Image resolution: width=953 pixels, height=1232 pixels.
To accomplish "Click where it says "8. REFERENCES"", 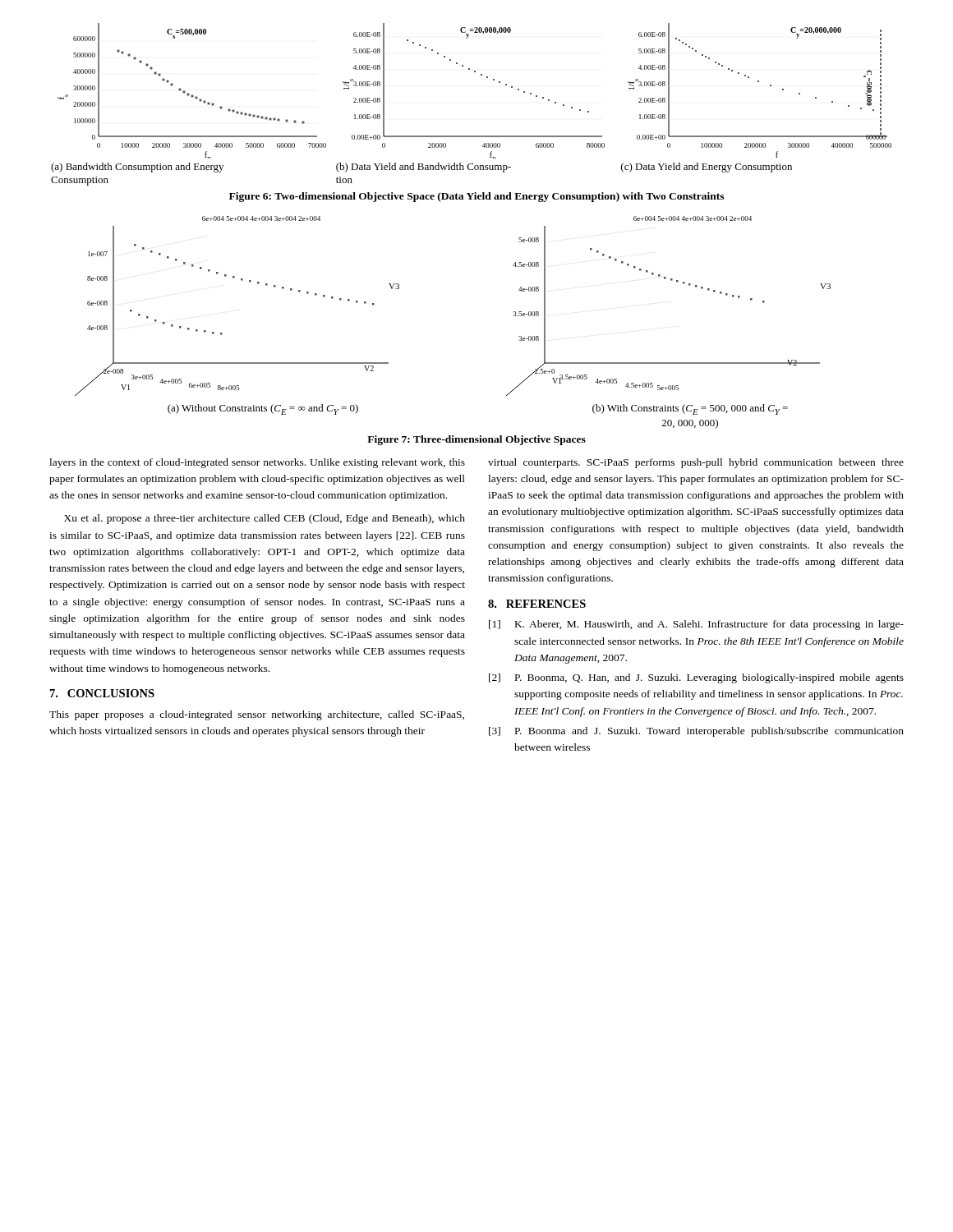I will (x=537, y=603).
